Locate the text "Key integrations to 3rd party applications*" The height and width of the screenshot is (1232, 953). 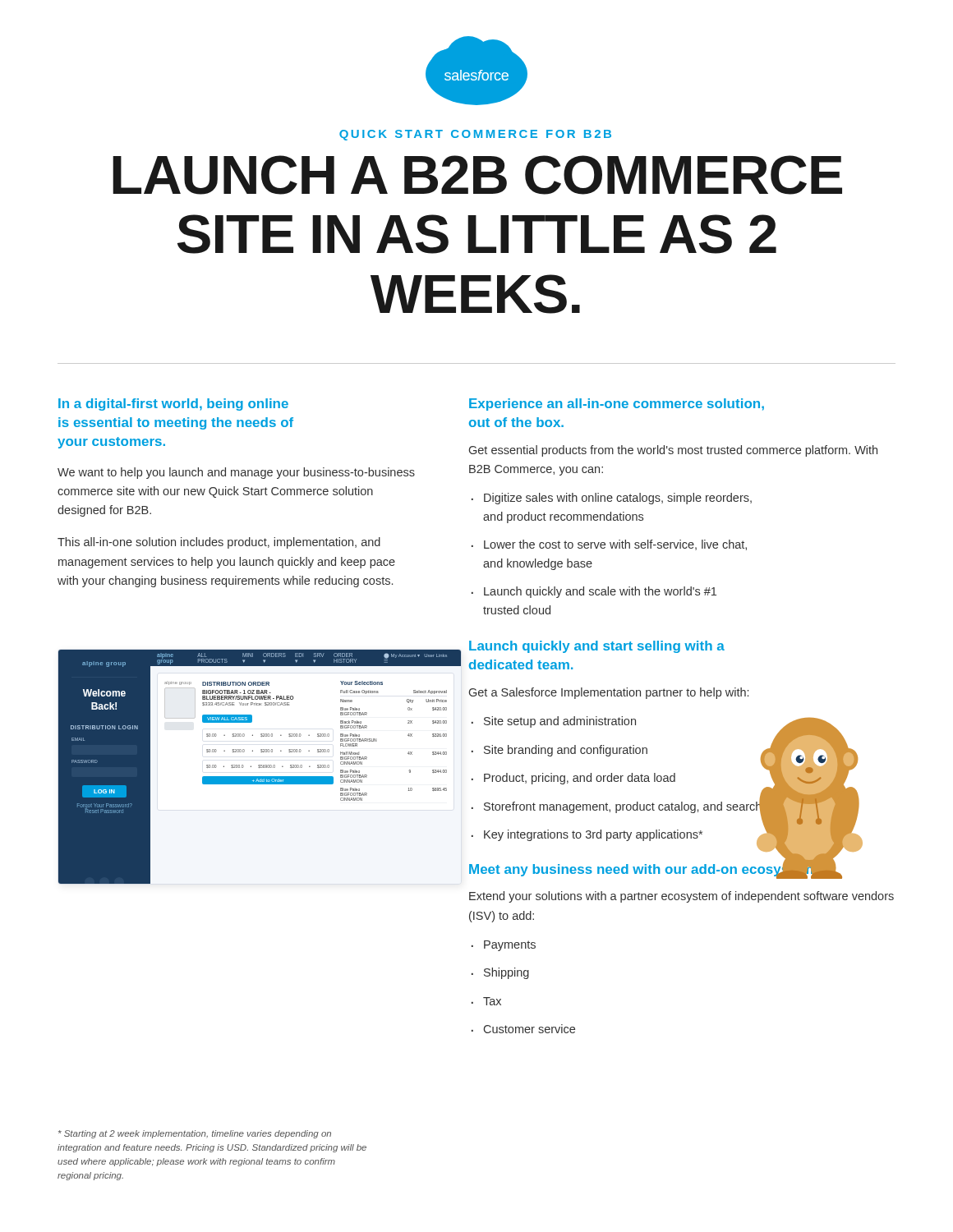pyautogui.click(x=593, y=835)
